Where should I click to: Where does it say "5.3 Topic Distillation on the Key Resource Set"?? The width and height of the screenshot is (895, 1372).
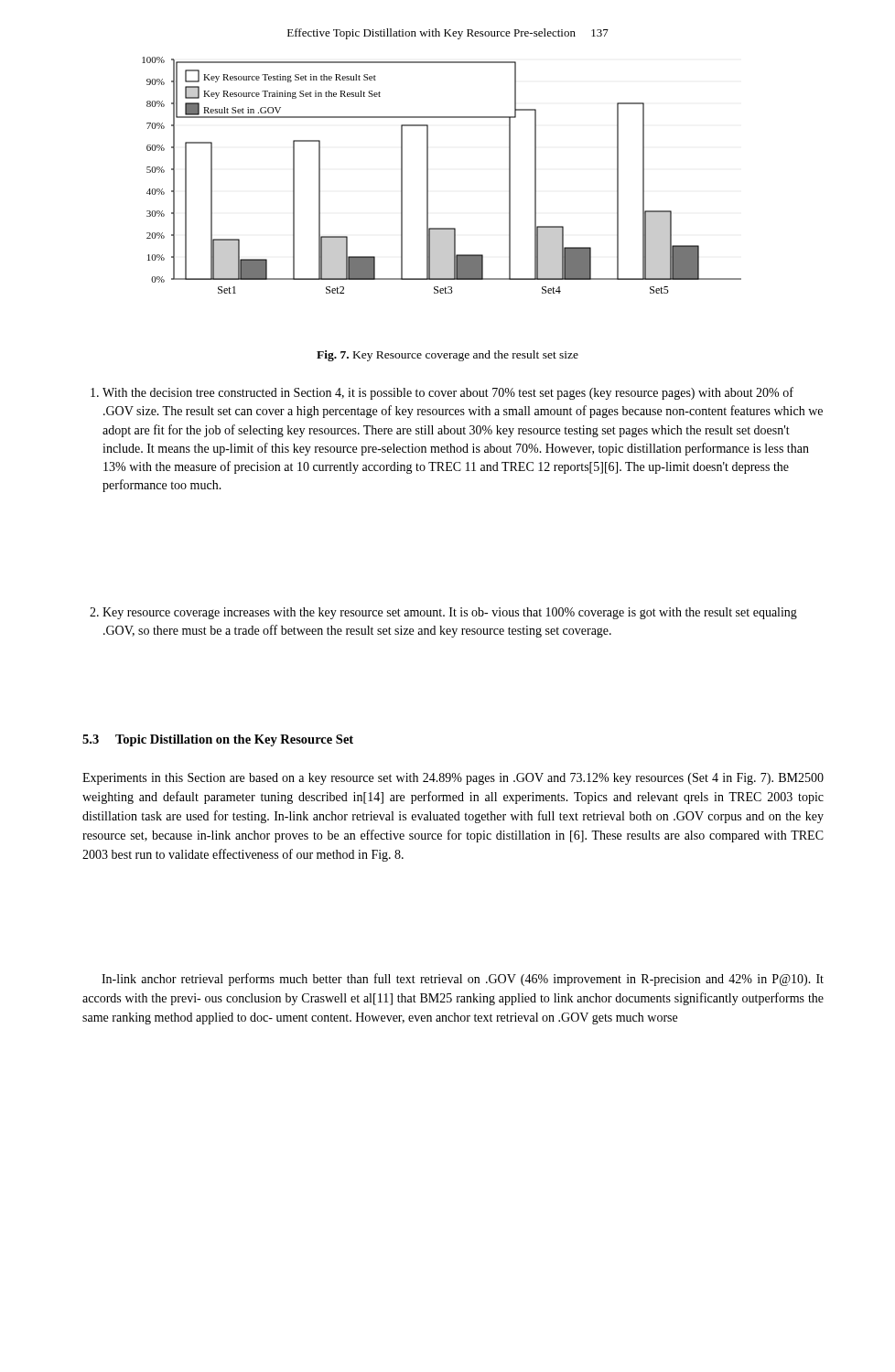coord(218,739)
